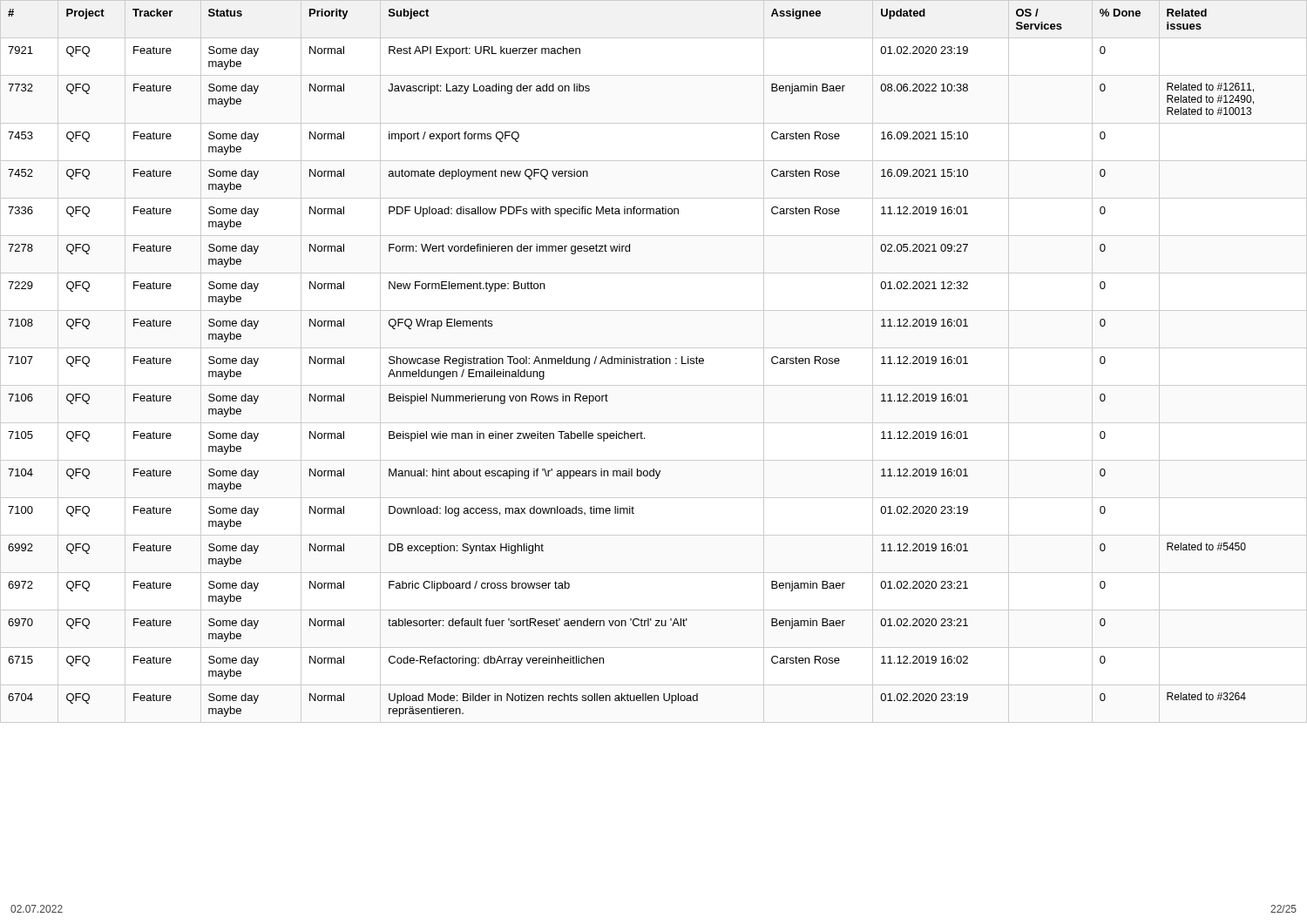Click a table
The width and height of the screenshot is (1307, 924).
point(654,361)
